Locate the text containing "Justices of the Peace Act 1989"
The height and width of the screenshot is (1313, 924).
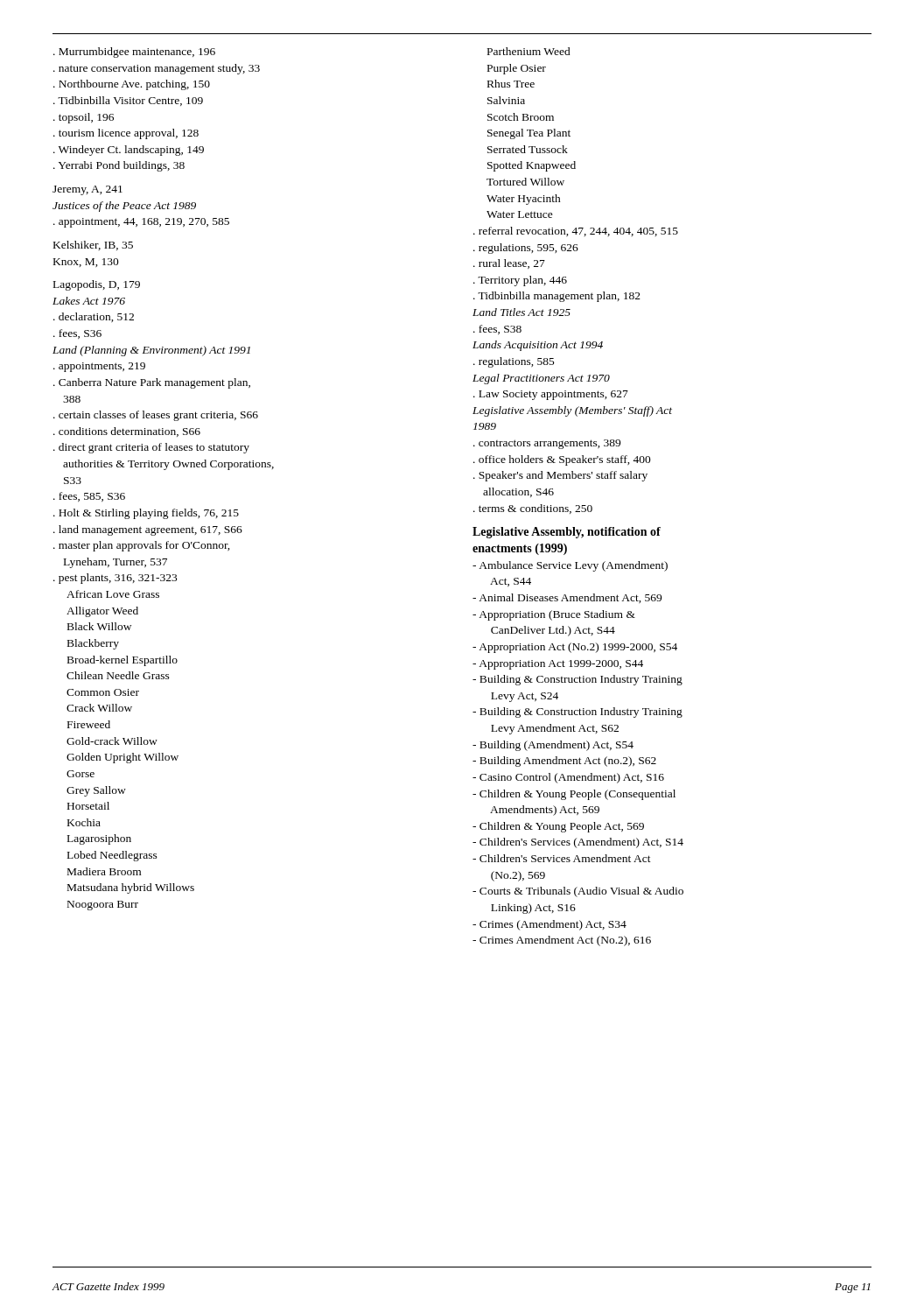[x=124, y=205]
